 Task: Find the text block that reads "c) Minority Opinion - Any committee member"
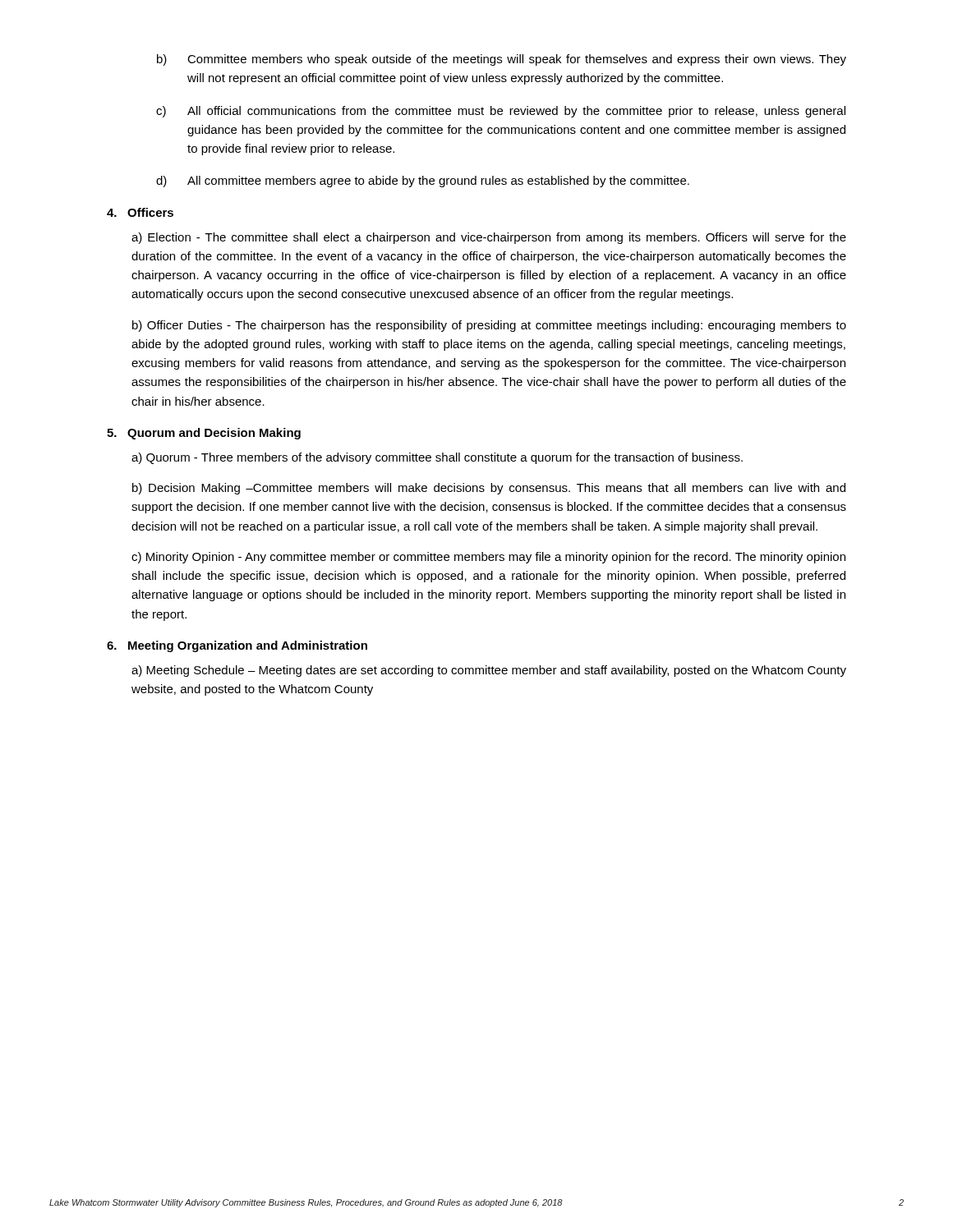[489, 585]
